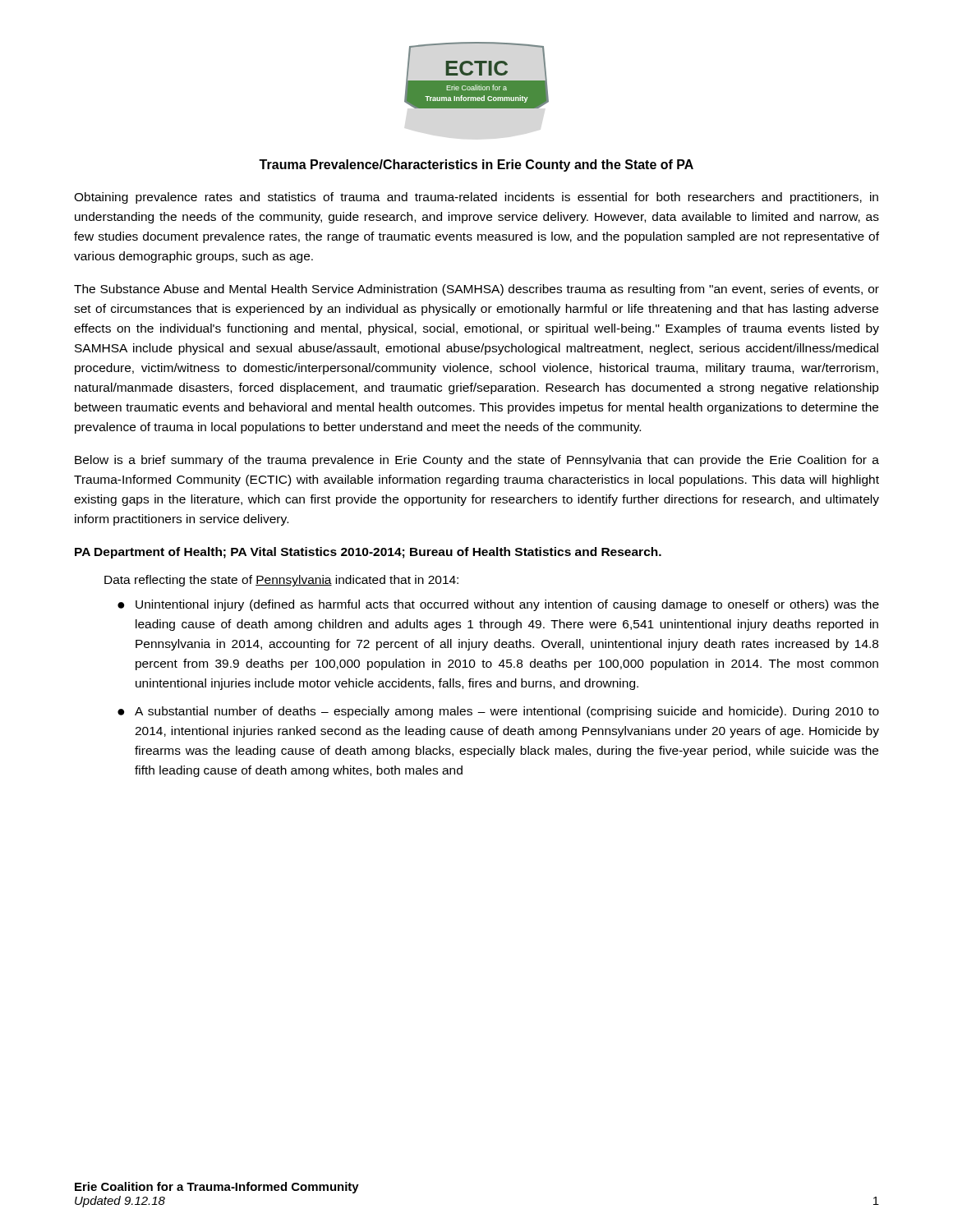
Task: Locate the text block that says "Below is a brief summary of the"
Action: click(476, 489)
